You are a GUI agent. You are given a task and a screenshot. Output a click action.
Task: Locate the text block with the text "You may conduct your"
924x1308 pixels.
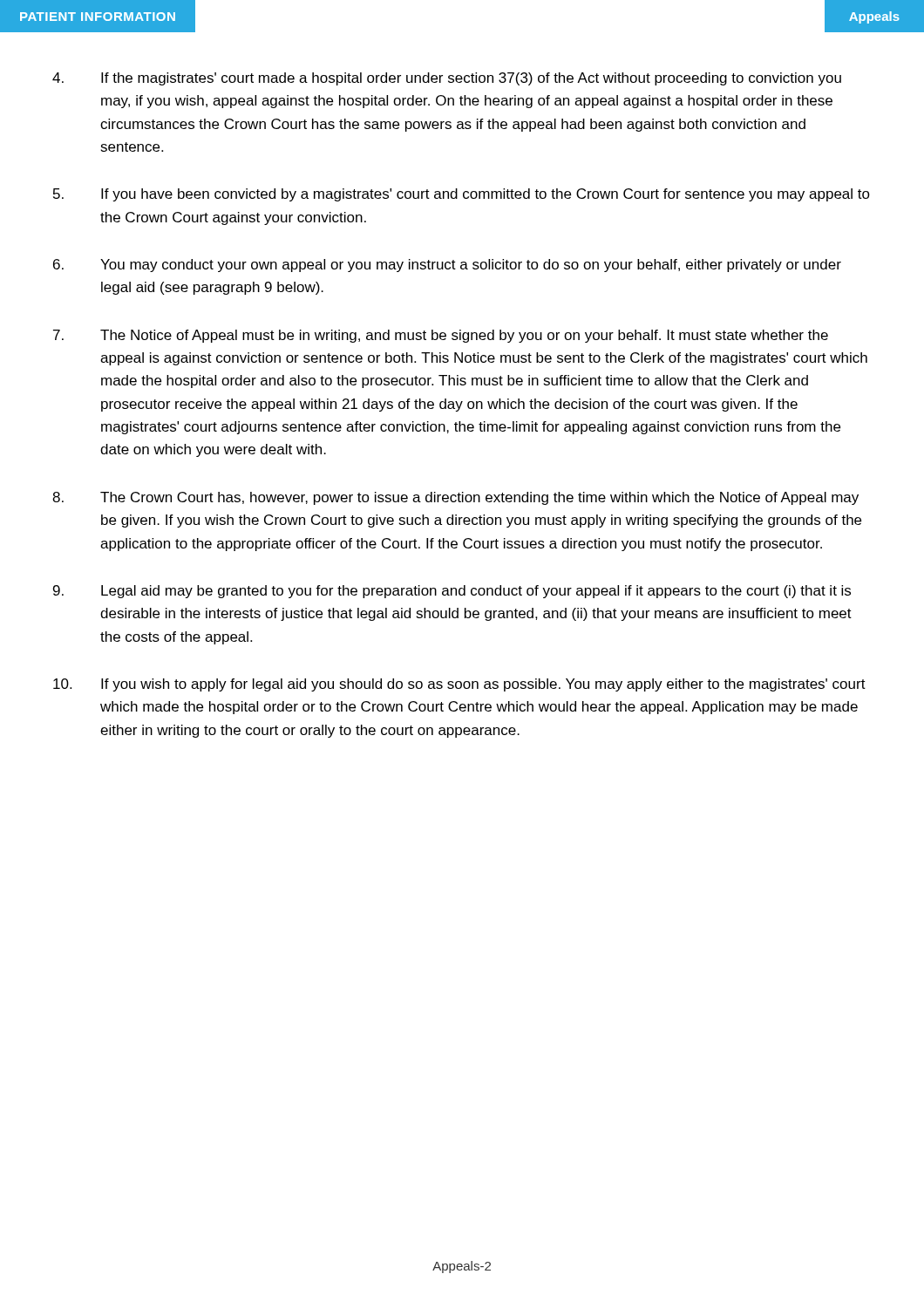(x=462, y=277)
